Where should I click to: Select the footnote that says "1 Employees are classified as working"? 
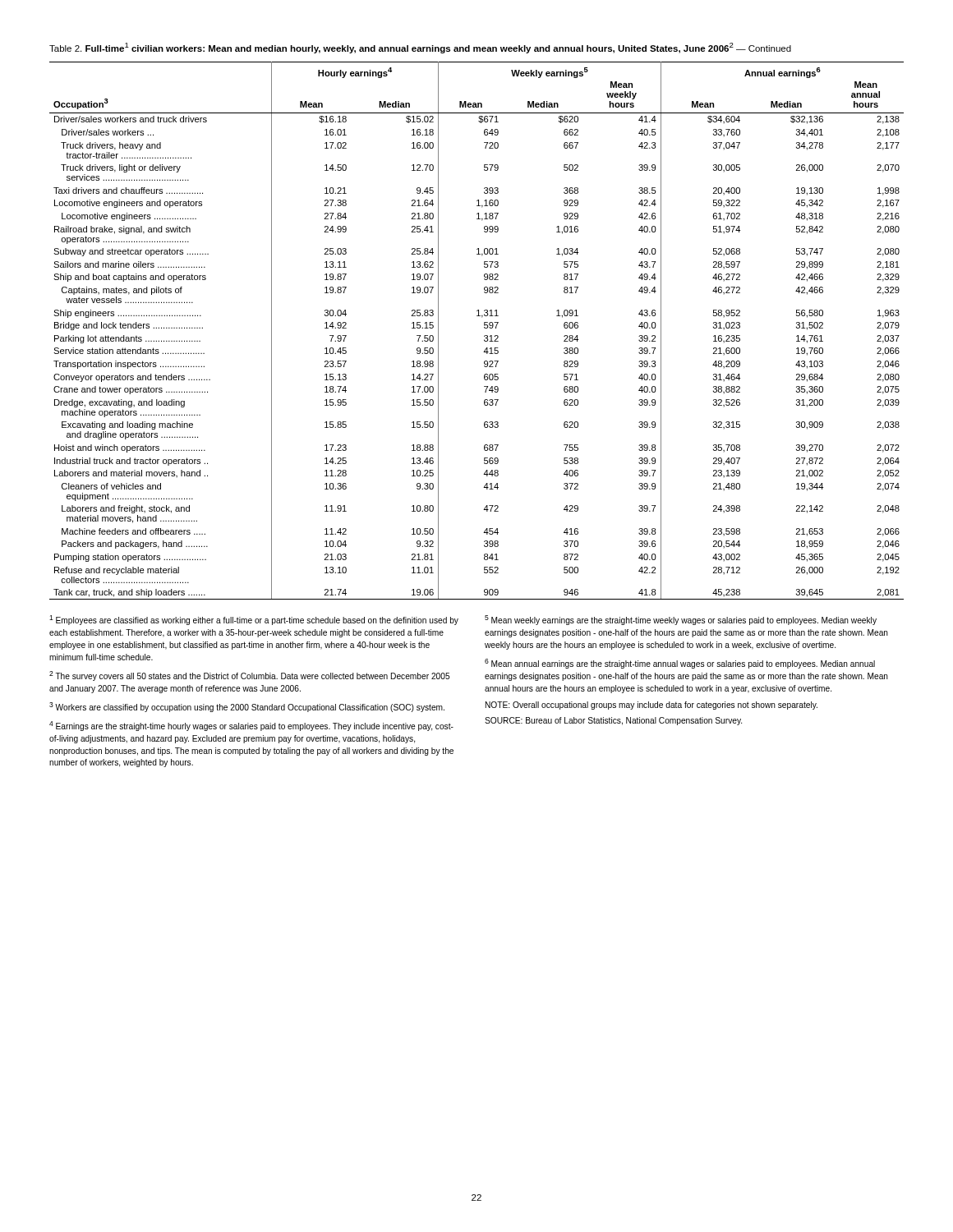pyautogui.click(x=255, y=691)
